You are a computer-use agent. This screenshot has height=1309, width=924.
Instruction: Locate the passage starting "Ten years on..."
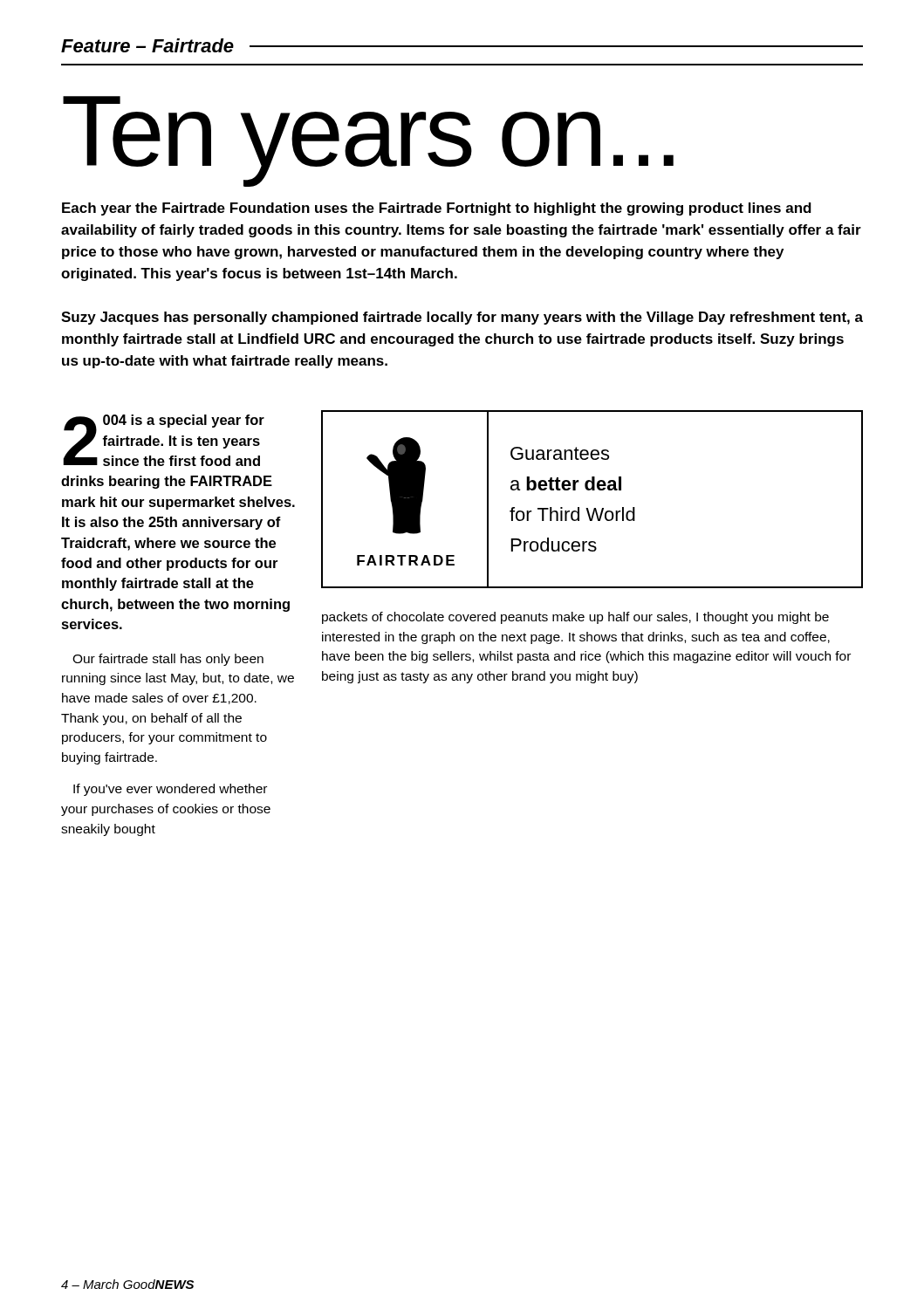(x=371, y=131)
